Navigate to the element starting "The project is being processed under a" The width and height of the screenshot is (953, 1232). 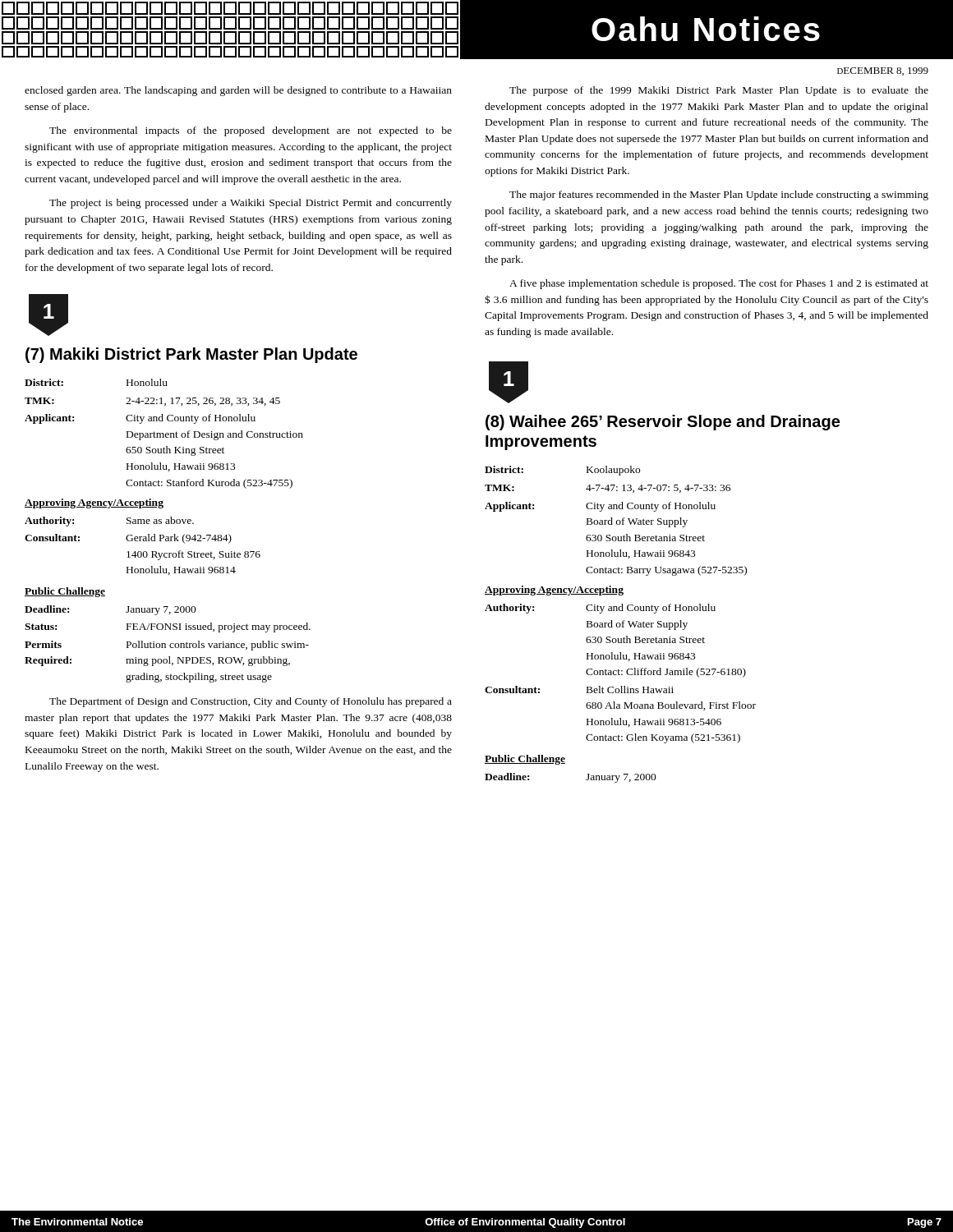click(x=238, y=235)
